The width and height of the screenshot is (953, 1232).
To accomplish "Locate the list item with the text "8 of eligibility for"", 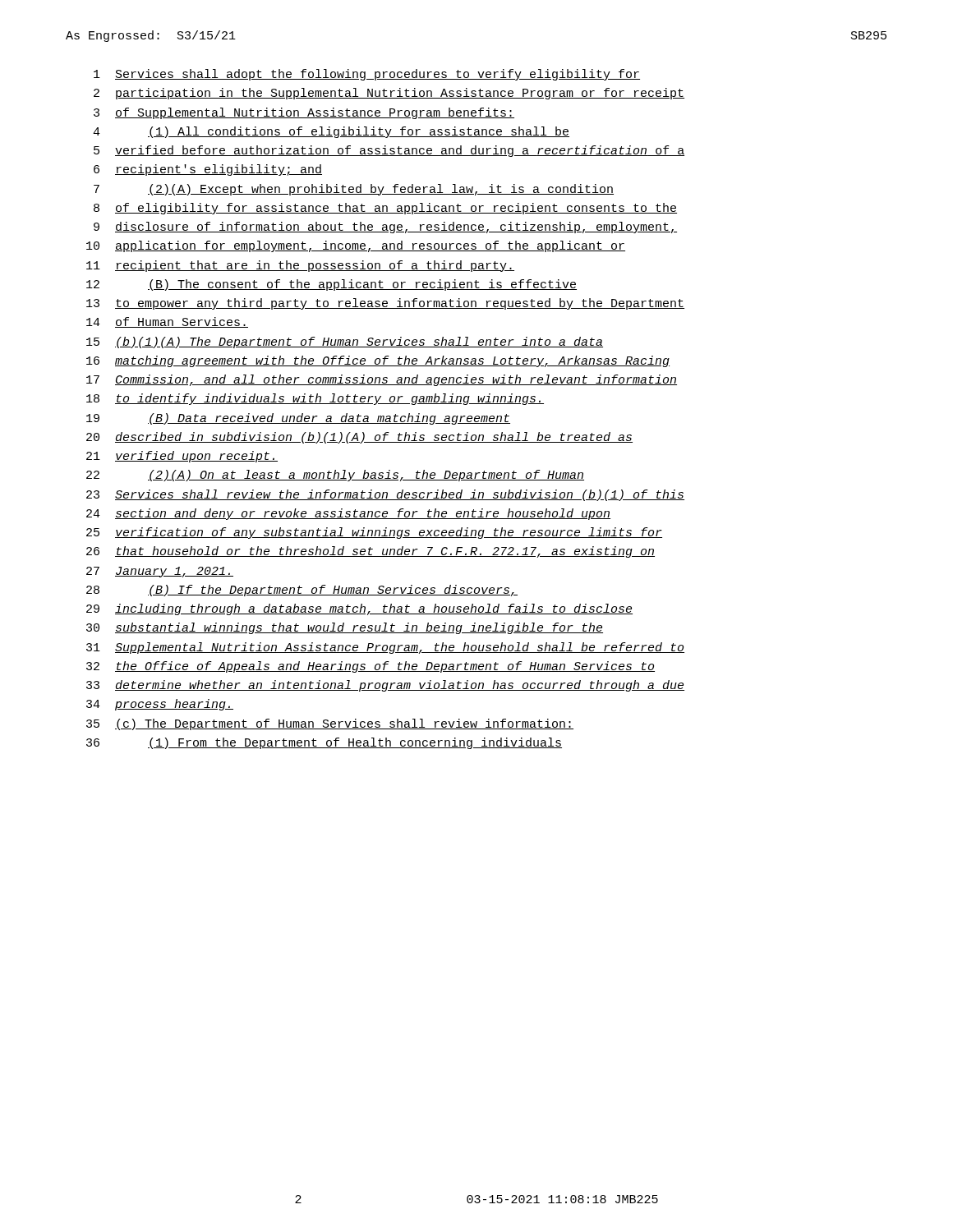I will (x=476, y=209).
